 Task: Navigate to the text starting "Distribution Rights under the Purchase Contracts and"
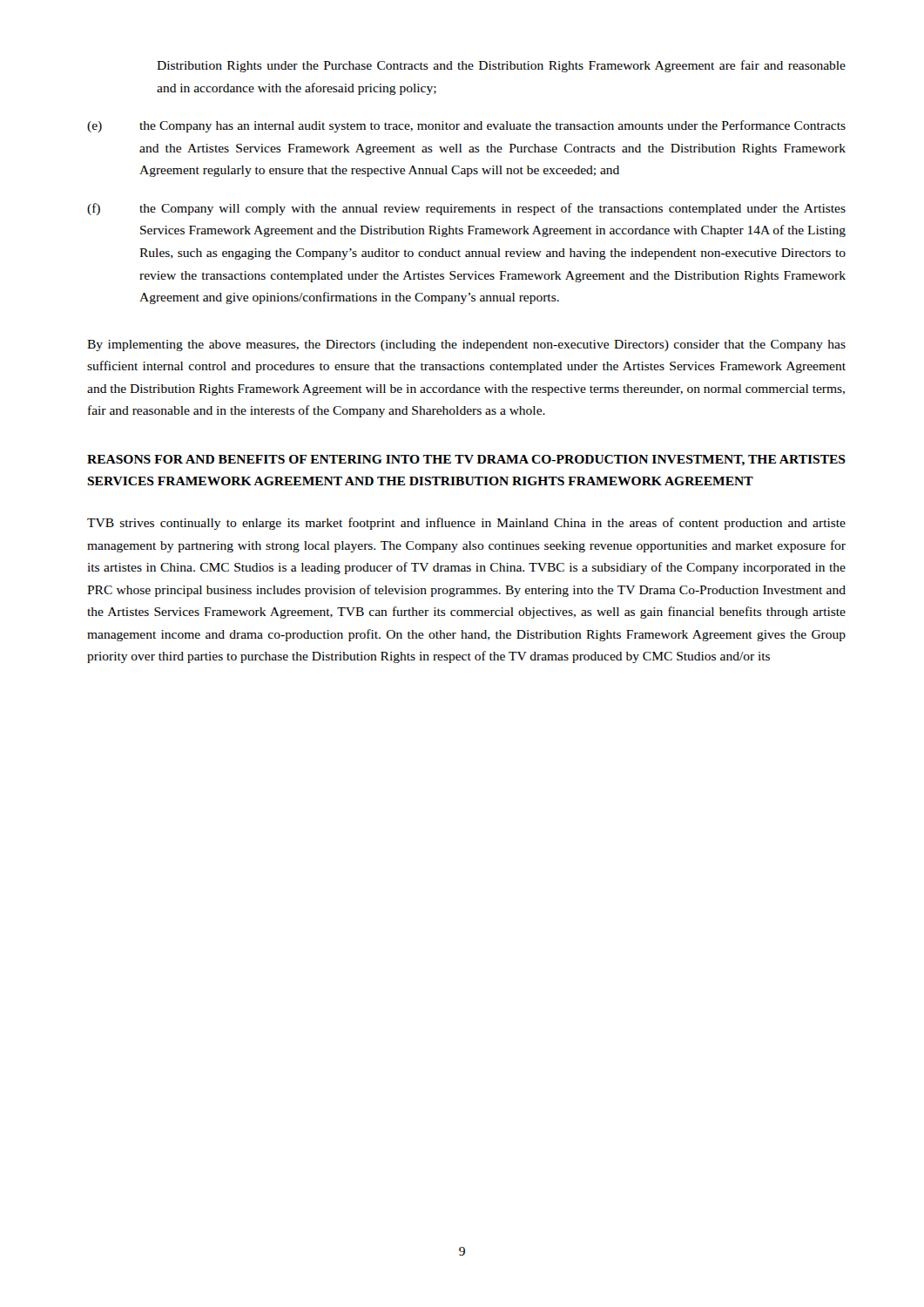click(501, 76)
